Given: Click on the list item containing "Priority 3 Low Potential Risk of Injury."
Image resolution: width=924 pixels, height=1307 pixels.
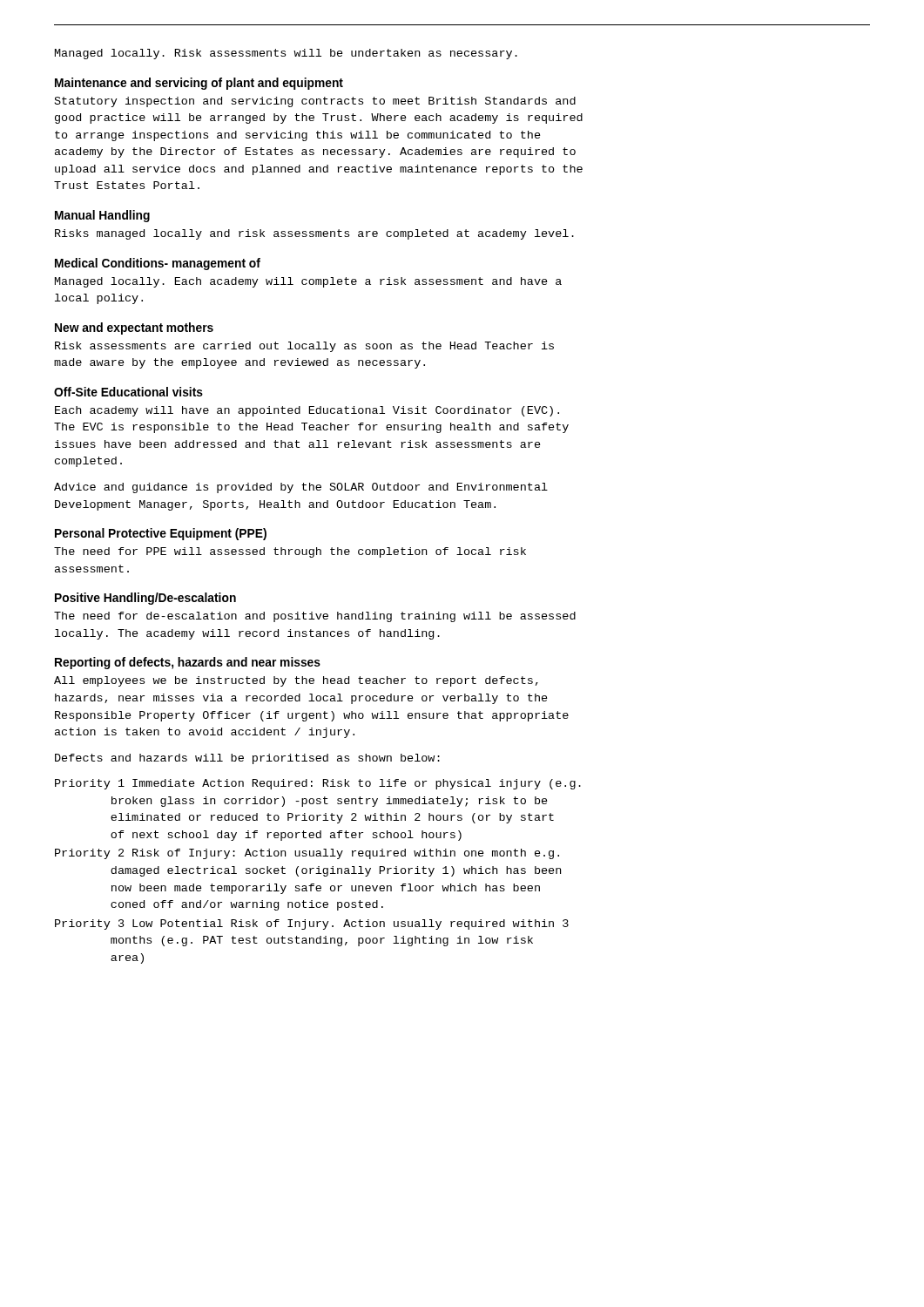Looking at the screenshot, I should coord(462,941).
